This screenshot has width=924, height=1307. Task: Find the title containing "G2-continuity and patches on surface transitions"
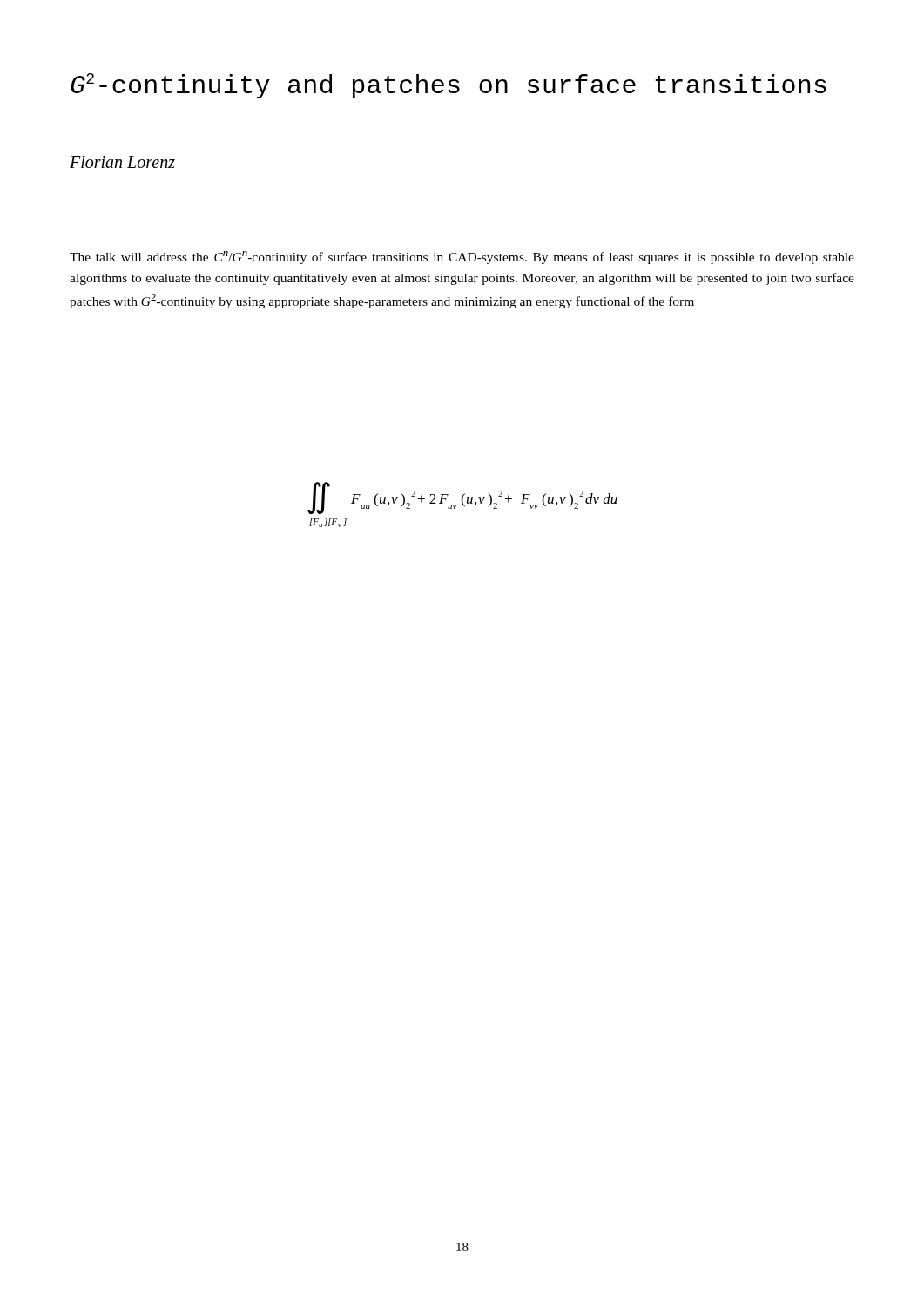449,86
